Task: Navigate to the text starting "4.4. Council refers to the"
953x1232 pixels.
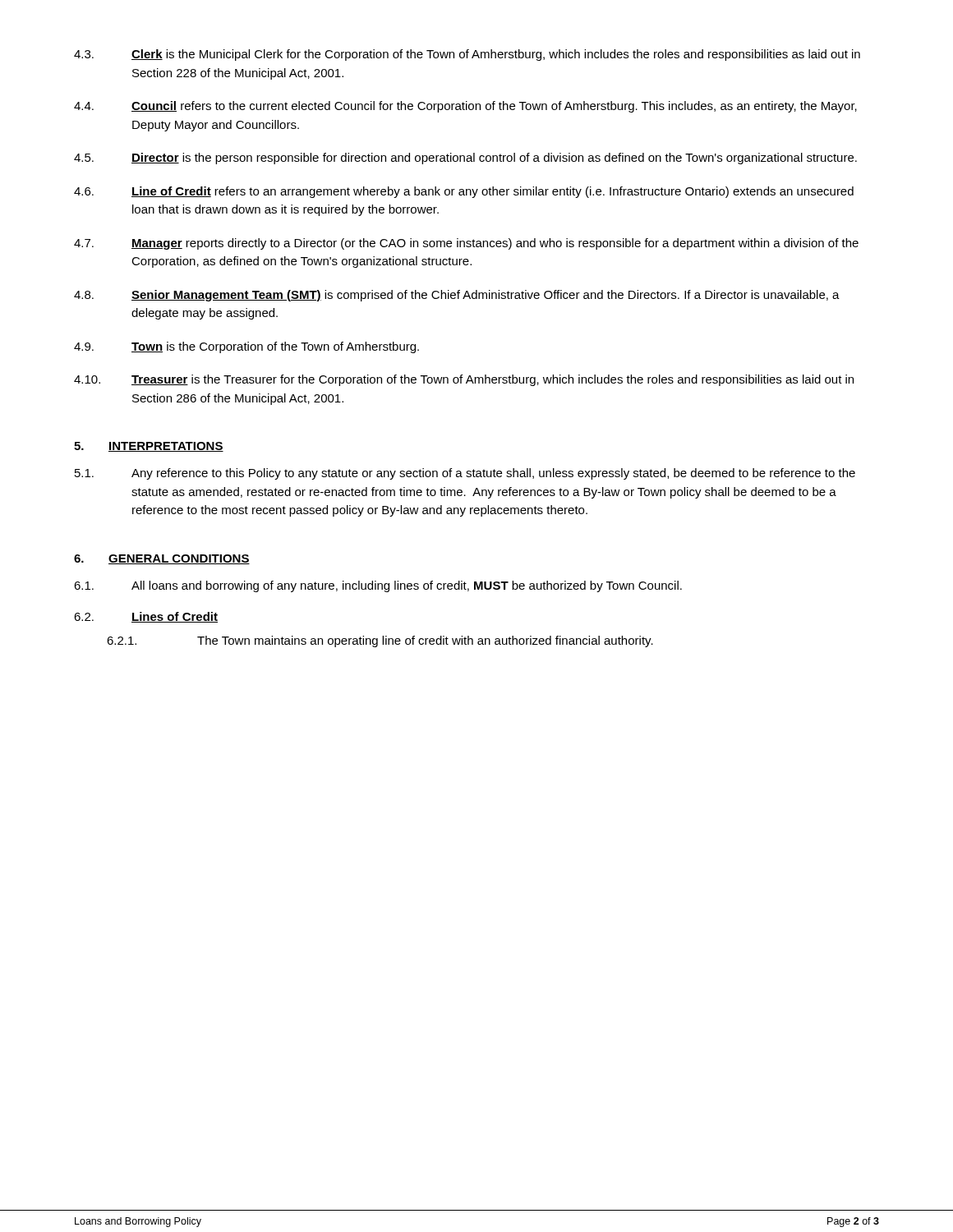Action: (476, 115)
